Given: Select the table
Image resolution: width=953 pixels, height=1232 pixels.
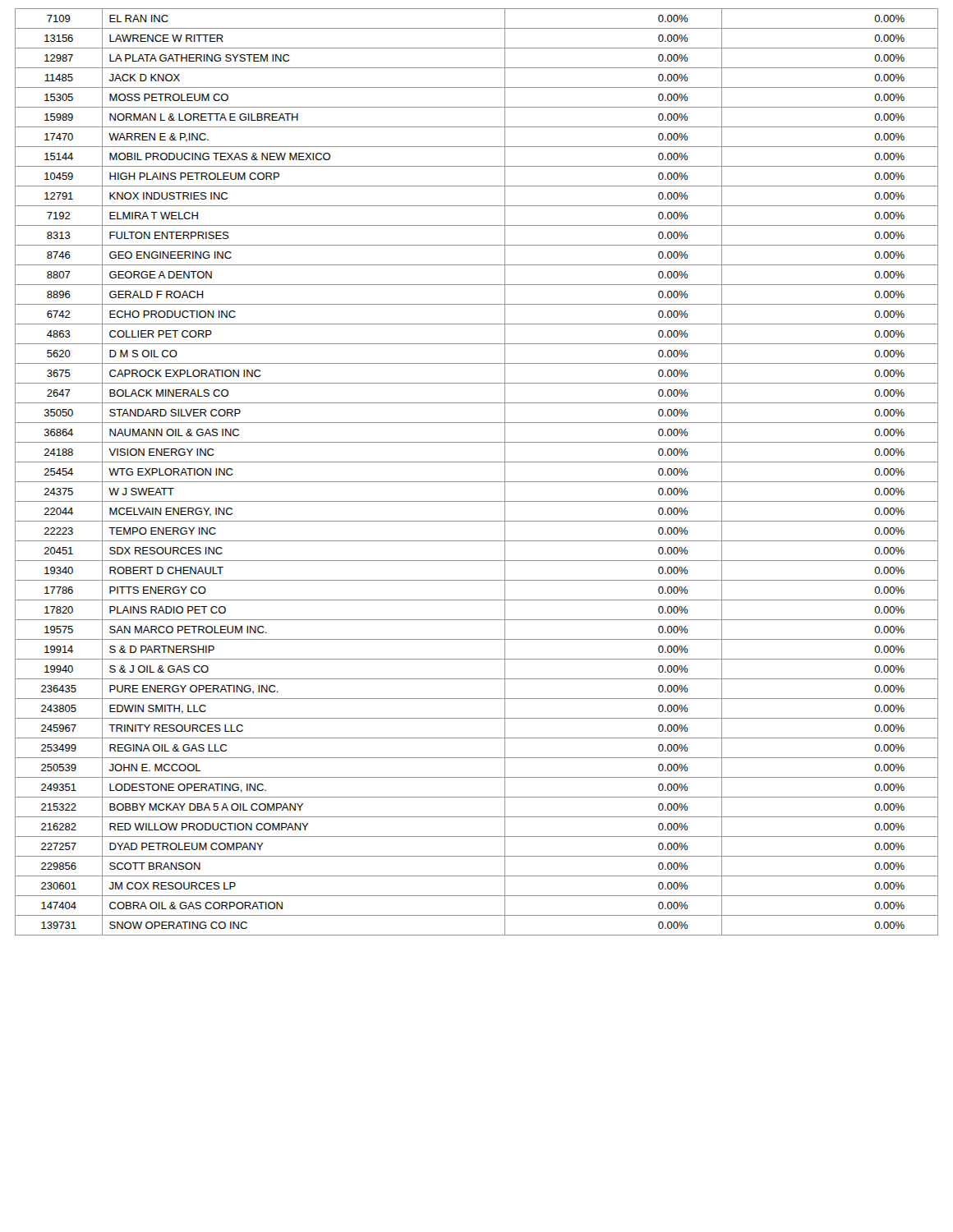Looking at the screenshot, I should click(x=476, y=472).
